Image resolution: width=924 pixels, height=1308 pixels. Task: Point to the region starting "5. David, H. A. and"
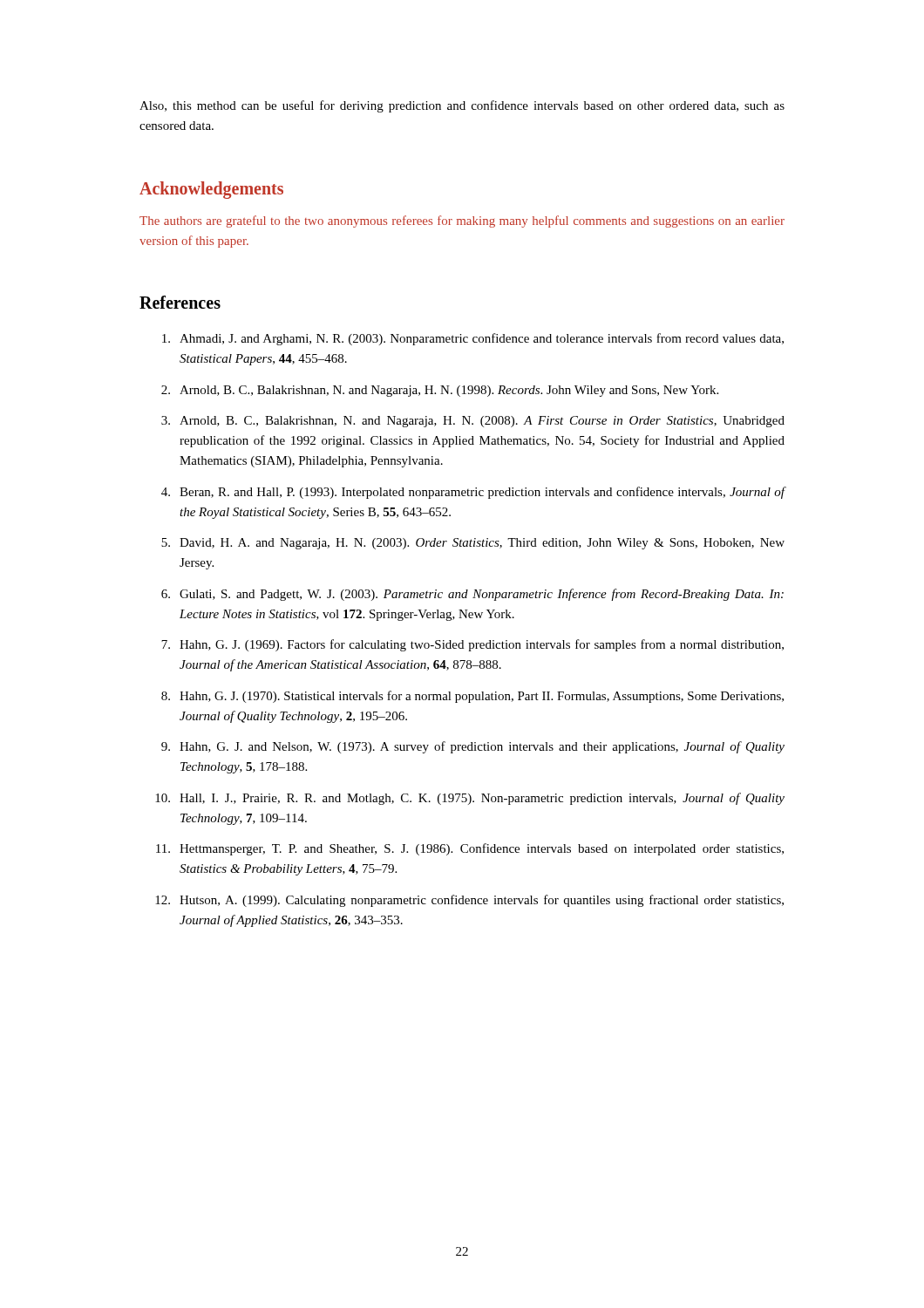click(x=462, y=553)
